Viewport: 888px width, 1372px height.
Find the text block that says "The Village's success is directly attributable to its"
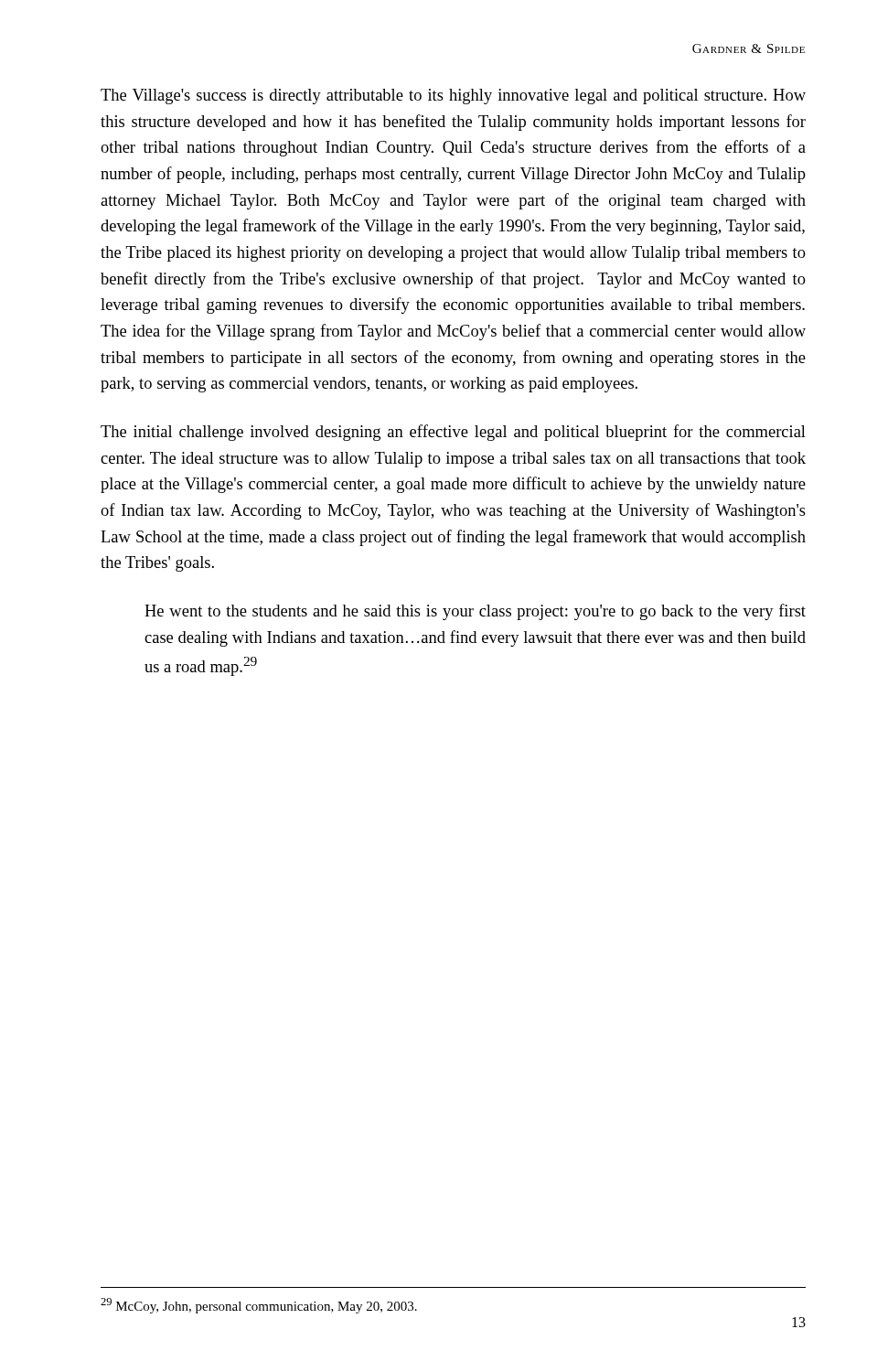click(x=453, y=239)
